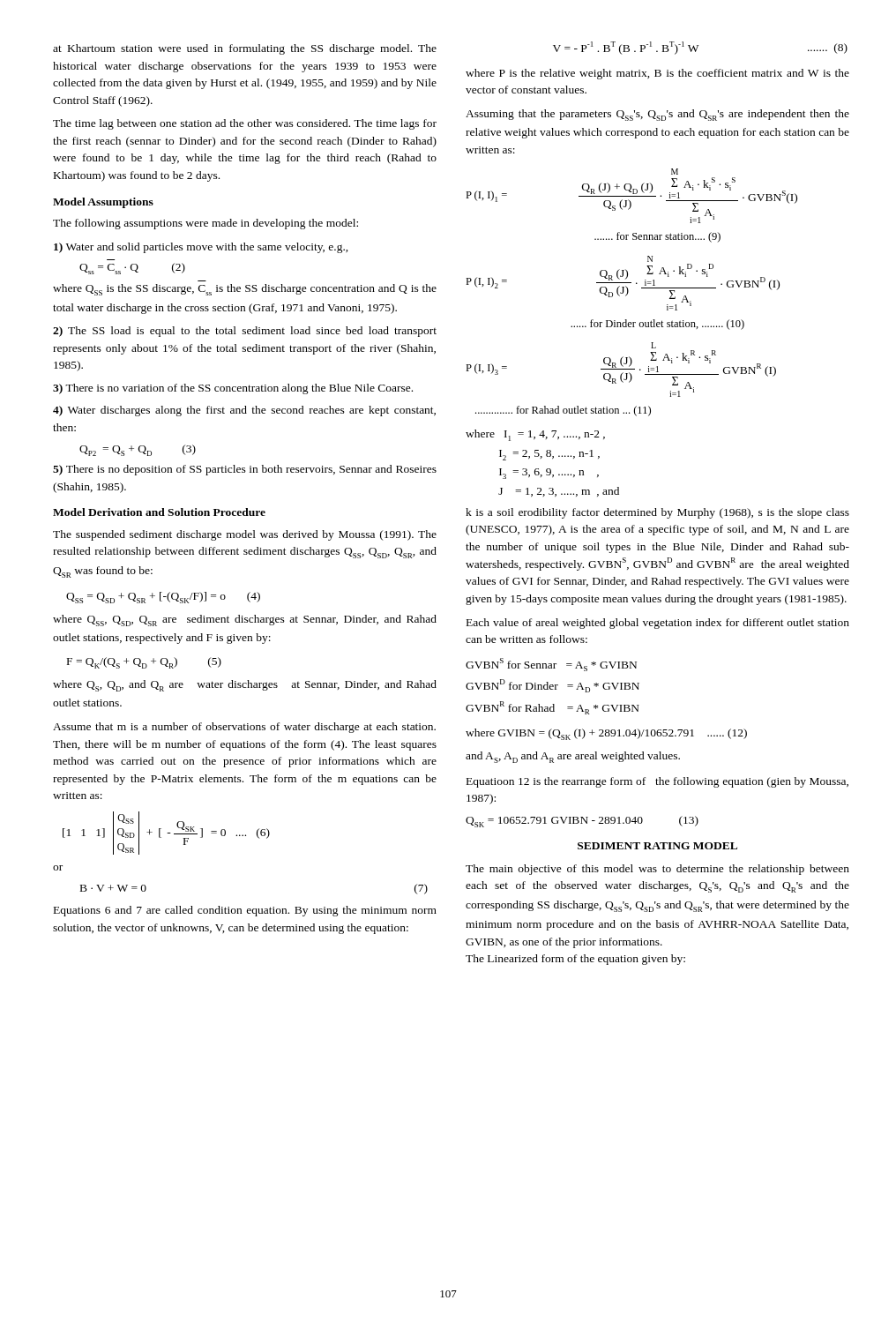Click the passage that begins "The suspended sediment discharge"
896x1323 pixels.
point(245,553)
